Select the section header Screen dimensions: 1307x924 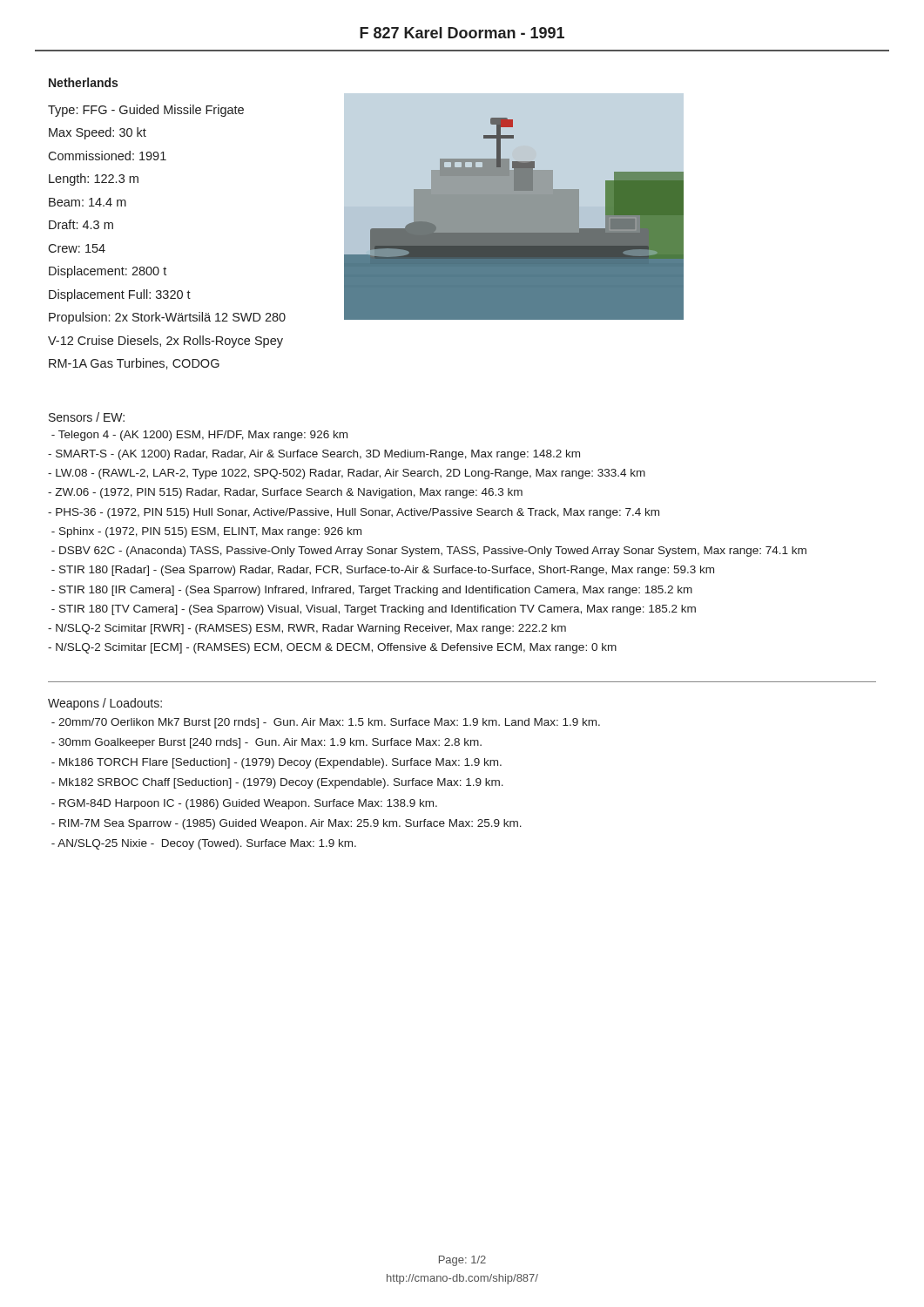tap(83, 83)
